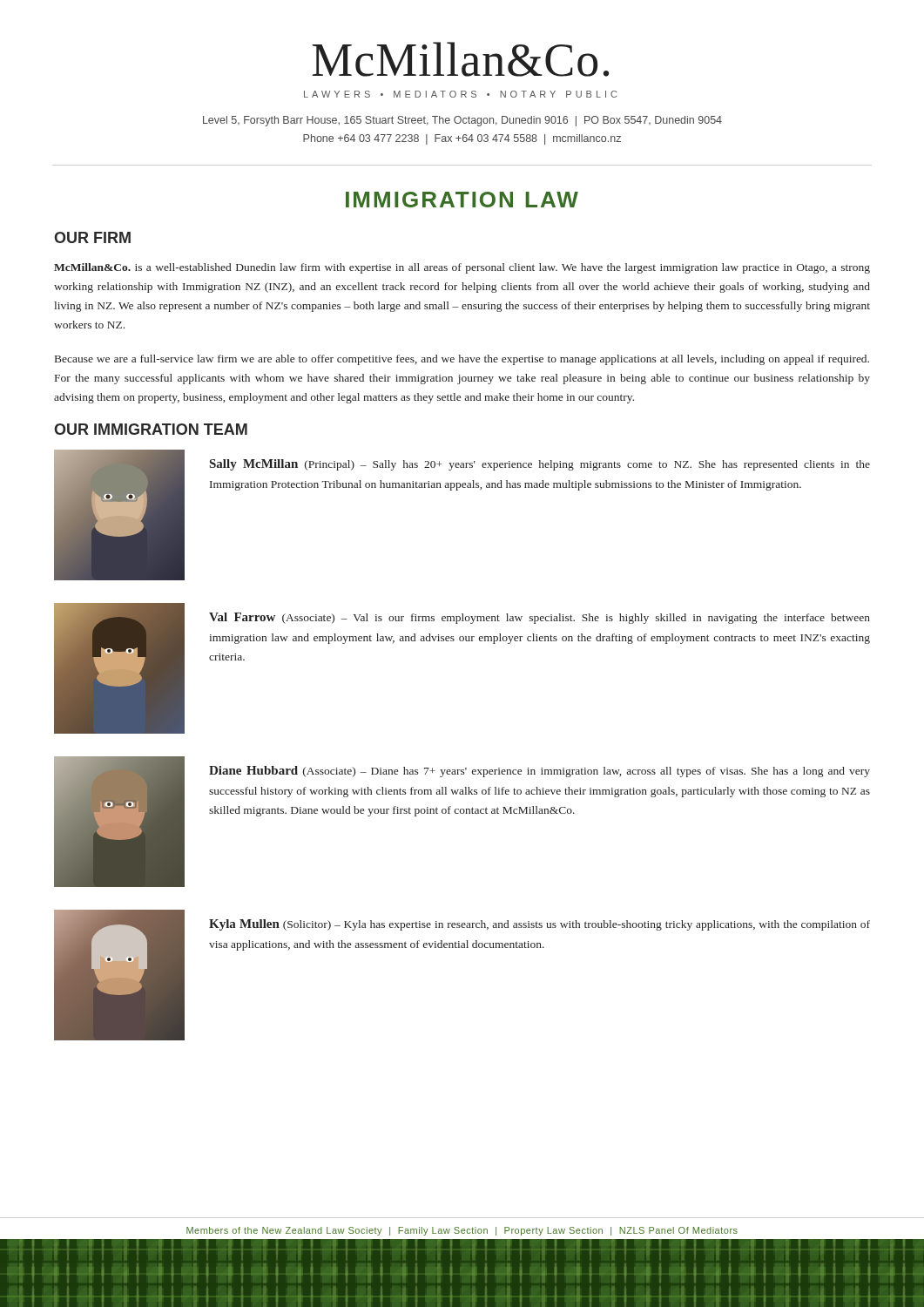
Task: Locate the text block that says "Kyla Mullen (Solicitor) –"
Action: [540, 934]
